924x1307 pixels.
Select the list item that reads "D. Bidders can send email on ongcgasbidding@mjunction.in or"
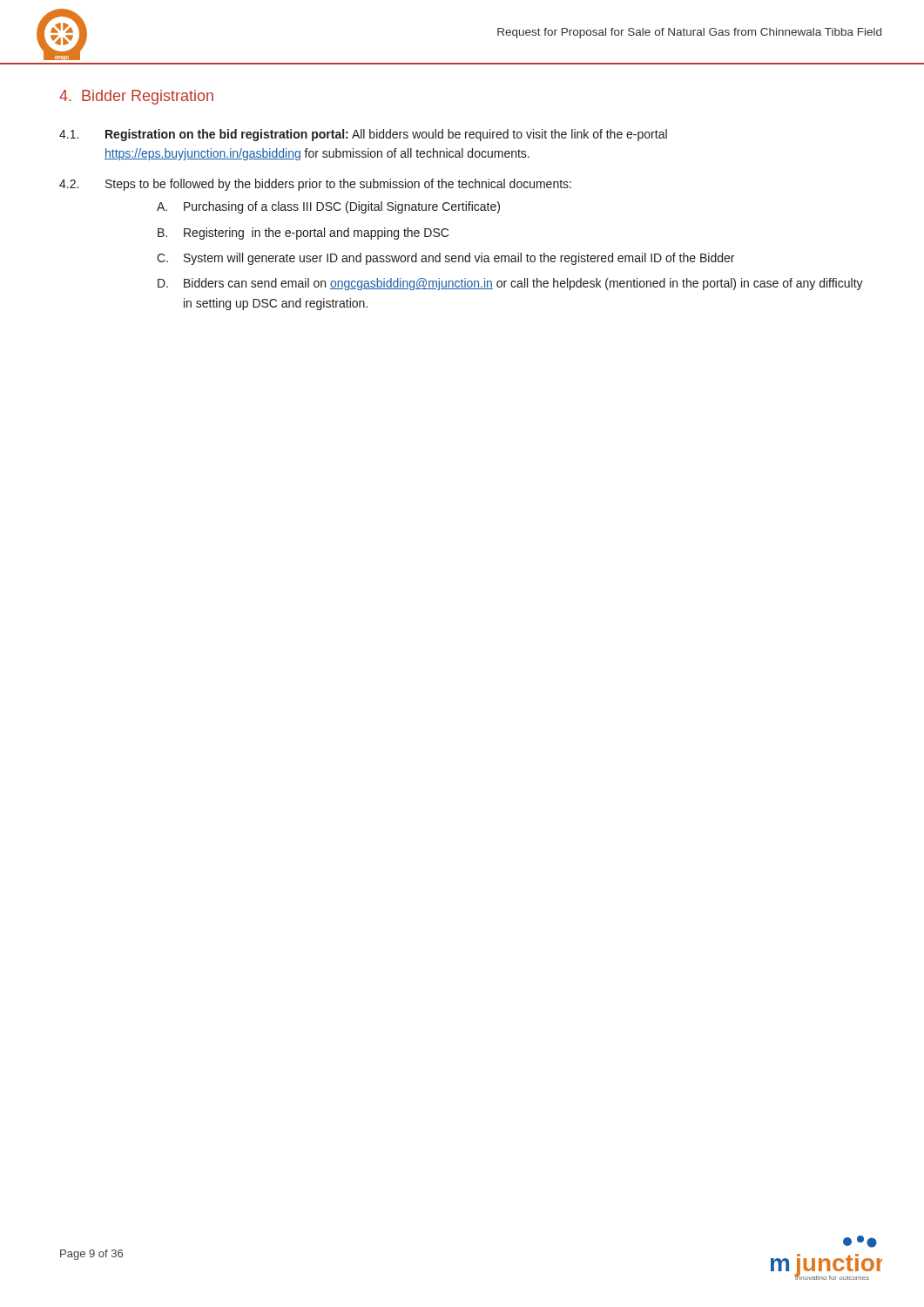coord(511,293)
